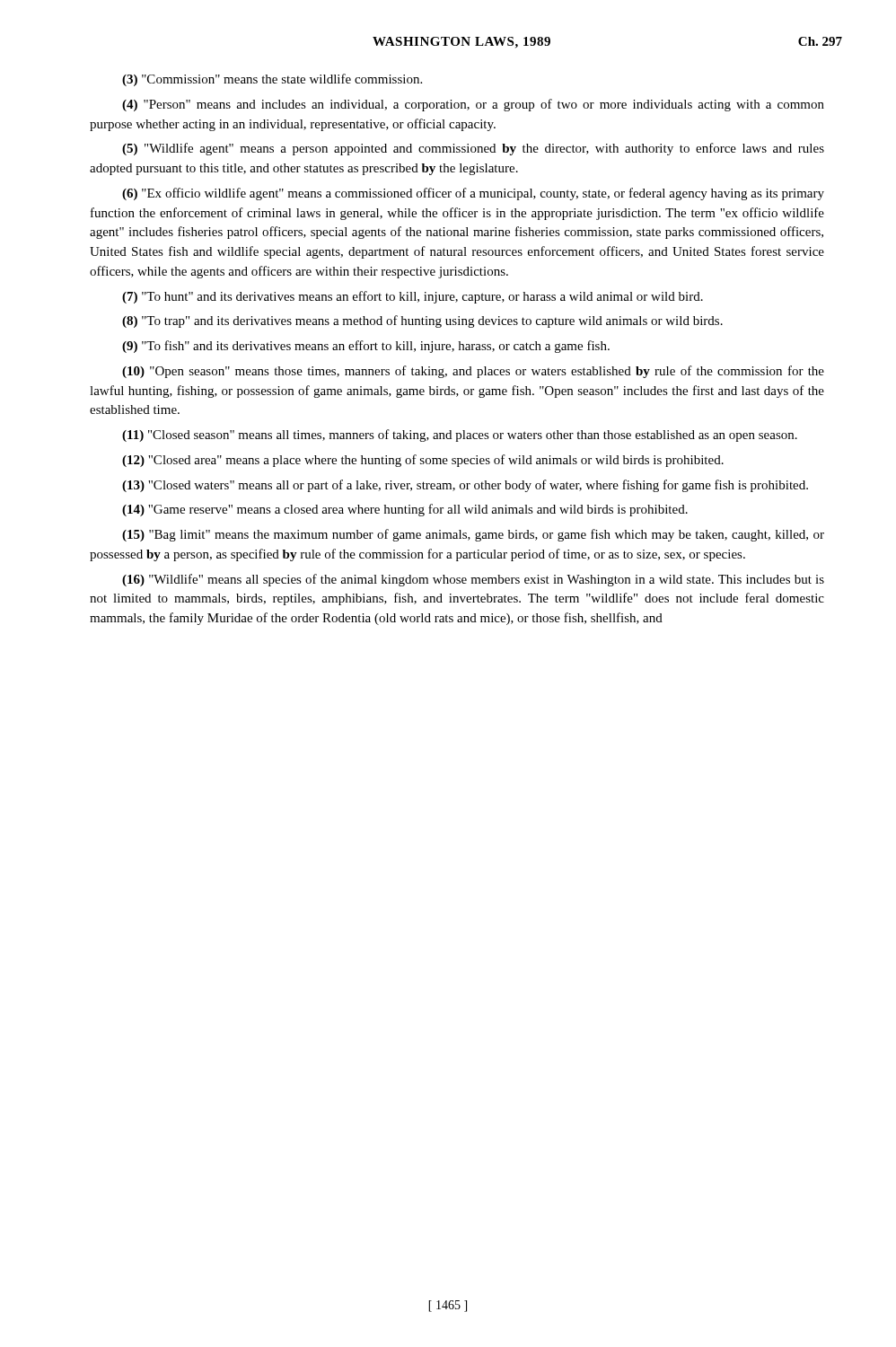Point to the text starting "(16) "Wildlife" means all species"
The width and height of the screenshot is (896, 1347).
[x=457, y=599]
